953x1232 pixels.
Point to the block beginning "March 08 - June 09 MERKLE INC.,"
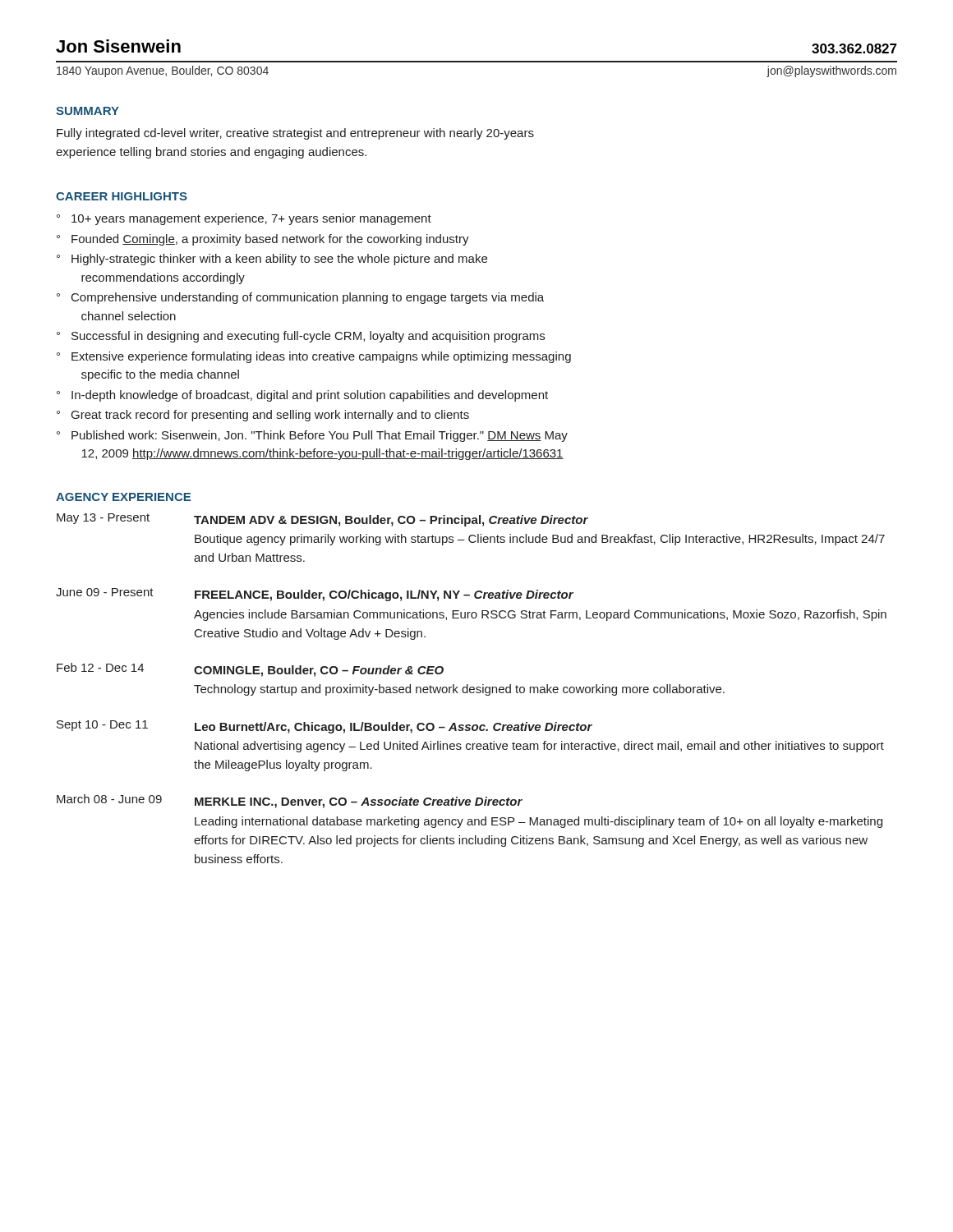[x=476, y=830]
